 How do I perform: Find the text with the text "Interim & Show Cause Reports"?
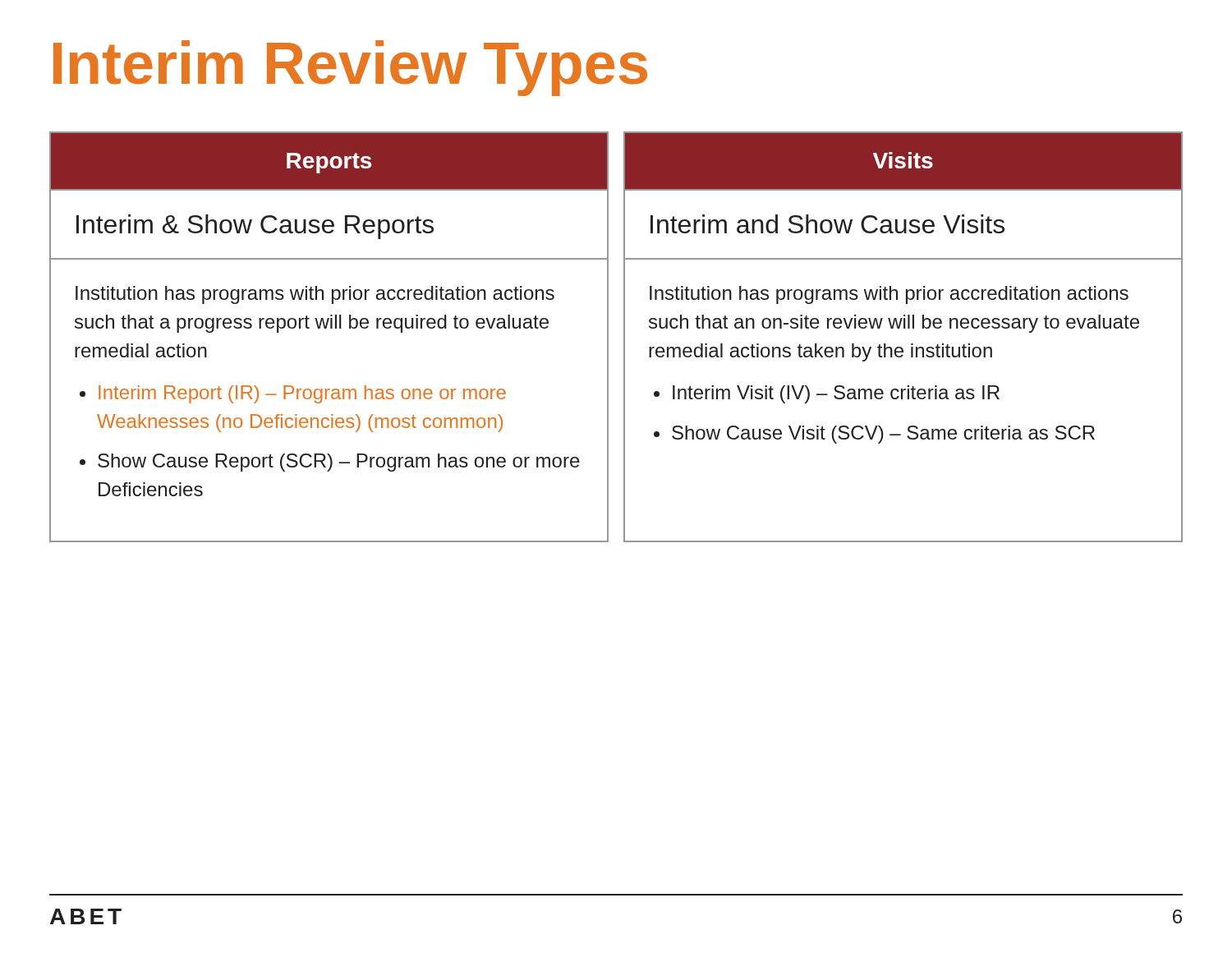(x=254, y=224)
